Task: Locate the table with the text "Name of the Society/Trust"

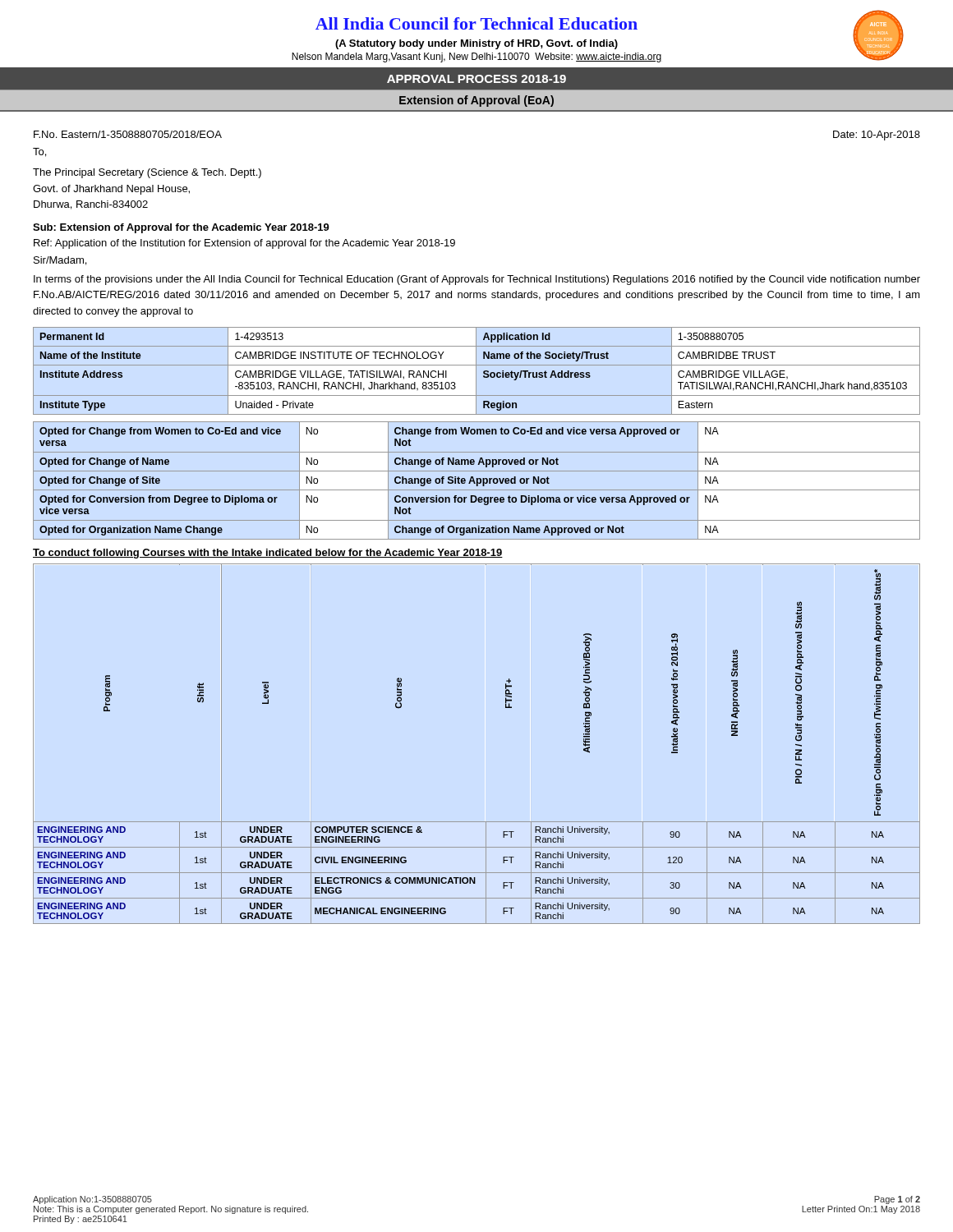Action: coord(476,371)
